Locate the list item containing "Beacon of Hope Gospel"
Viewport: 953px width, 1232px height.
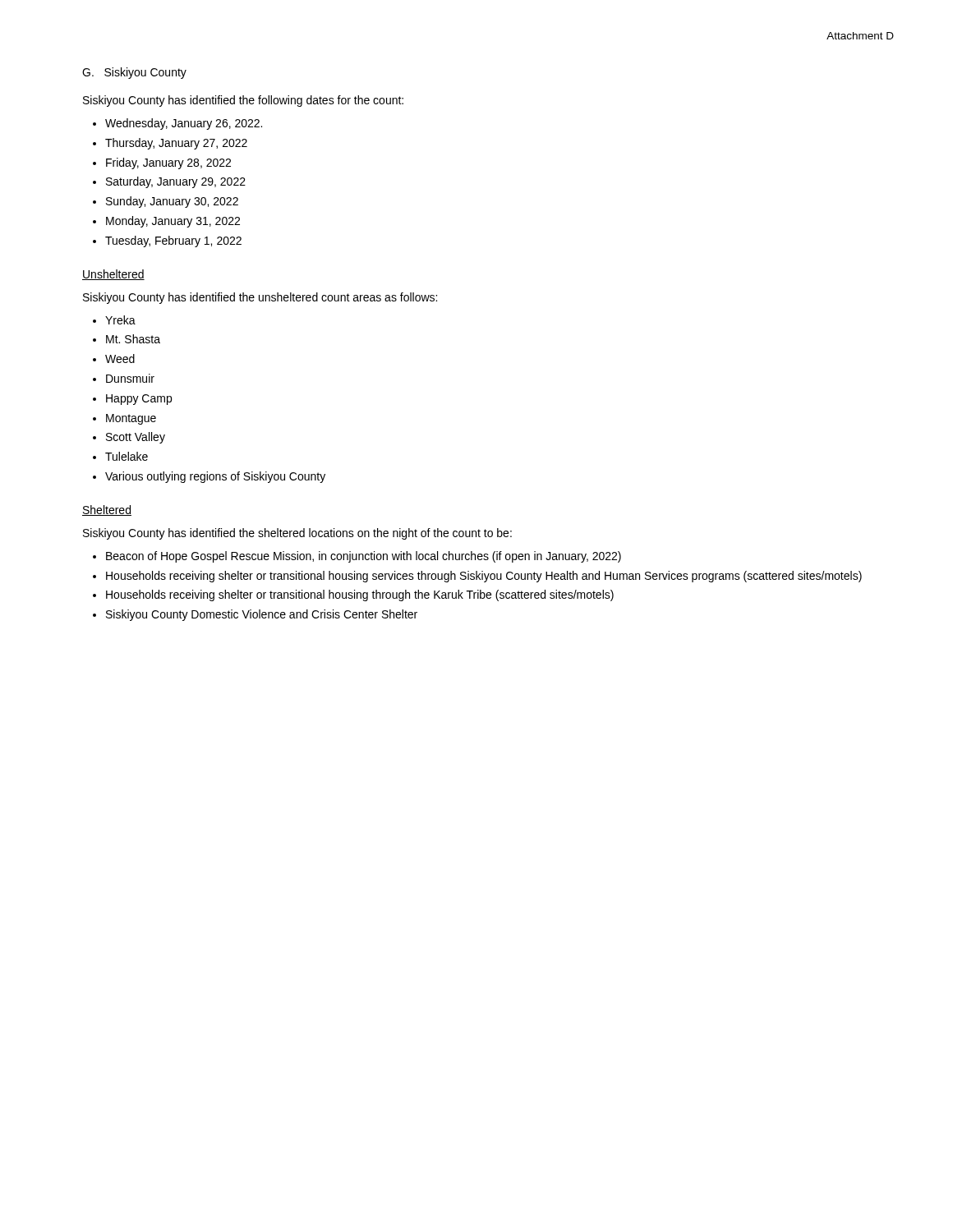pyautogui.click(x=363, y=556)
